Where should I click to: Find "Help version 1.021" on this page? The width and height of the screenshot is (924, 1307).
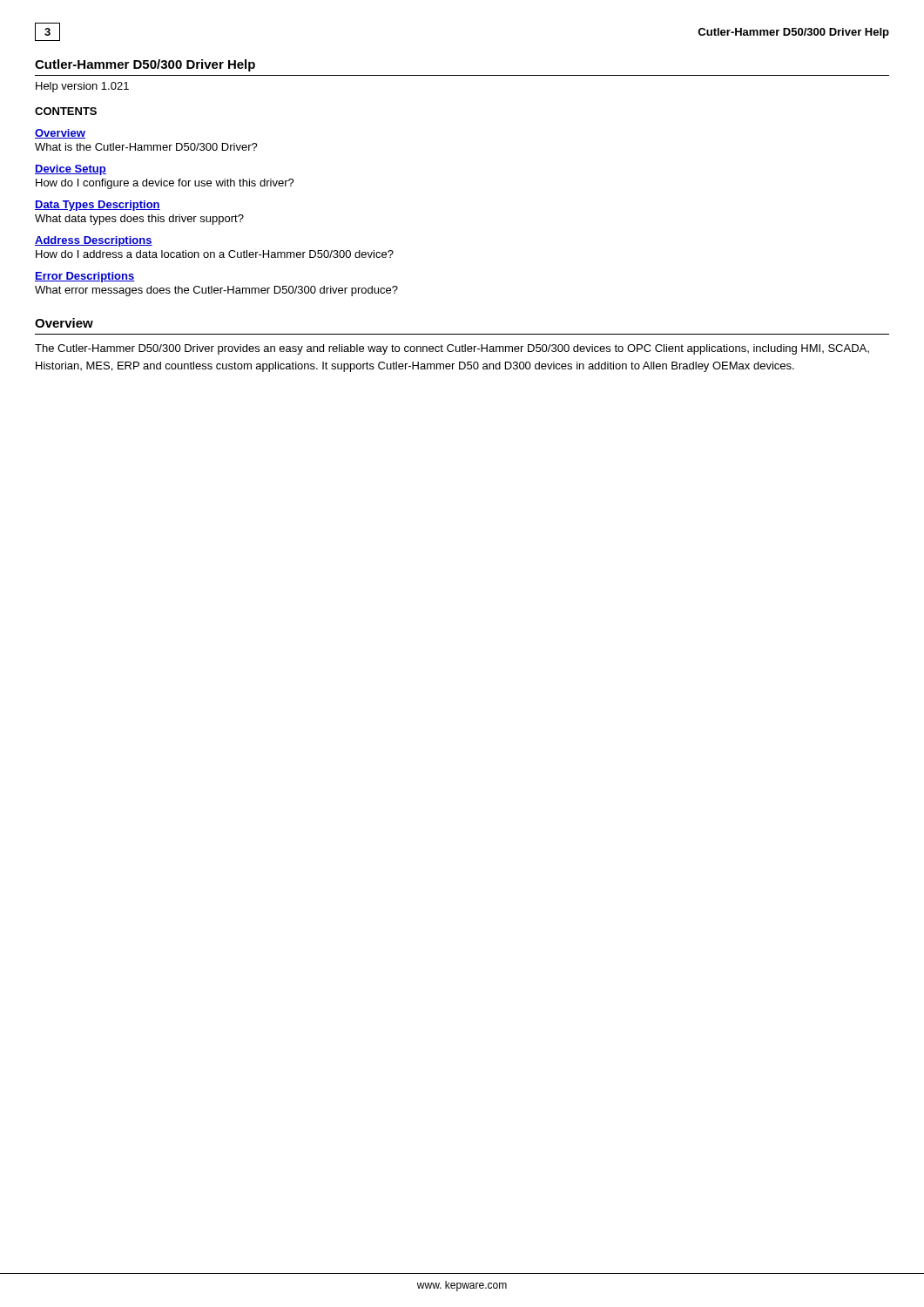(82, 86)
